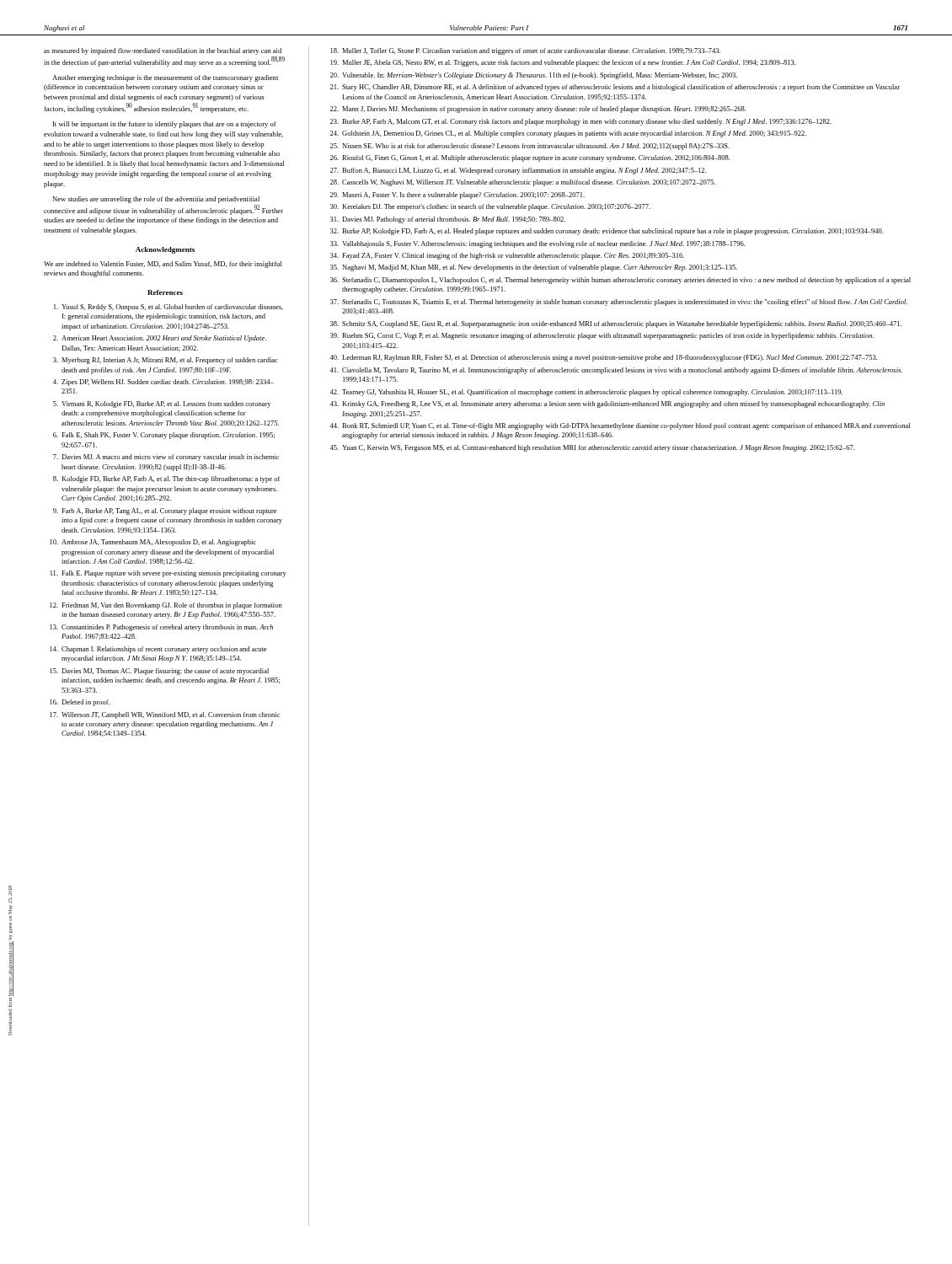Find the list item that reads "32. Burke AP, Kolodgie"

603,232
